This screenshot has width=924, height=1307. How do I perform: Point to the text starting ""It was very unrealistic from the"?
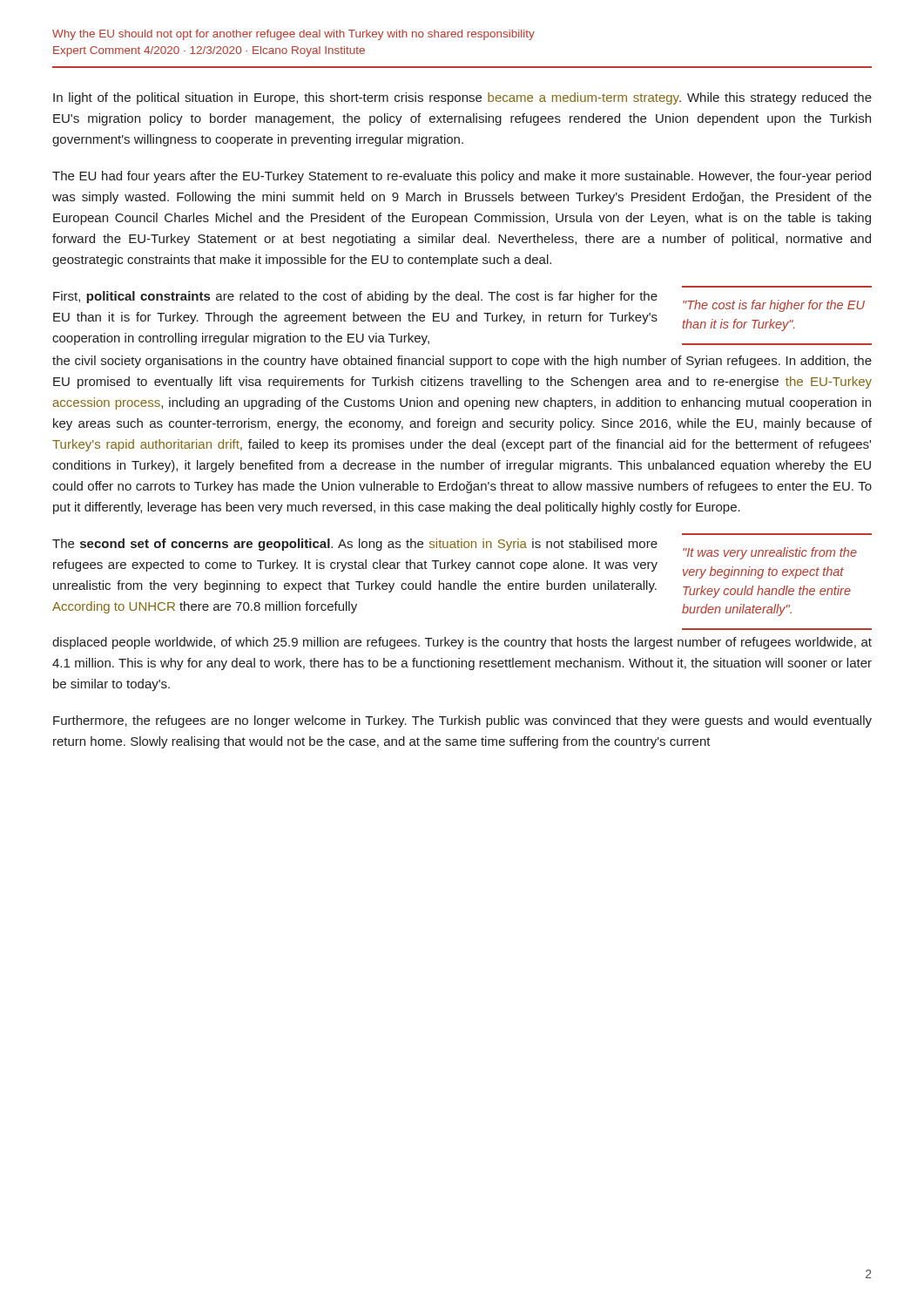[769, 581]
